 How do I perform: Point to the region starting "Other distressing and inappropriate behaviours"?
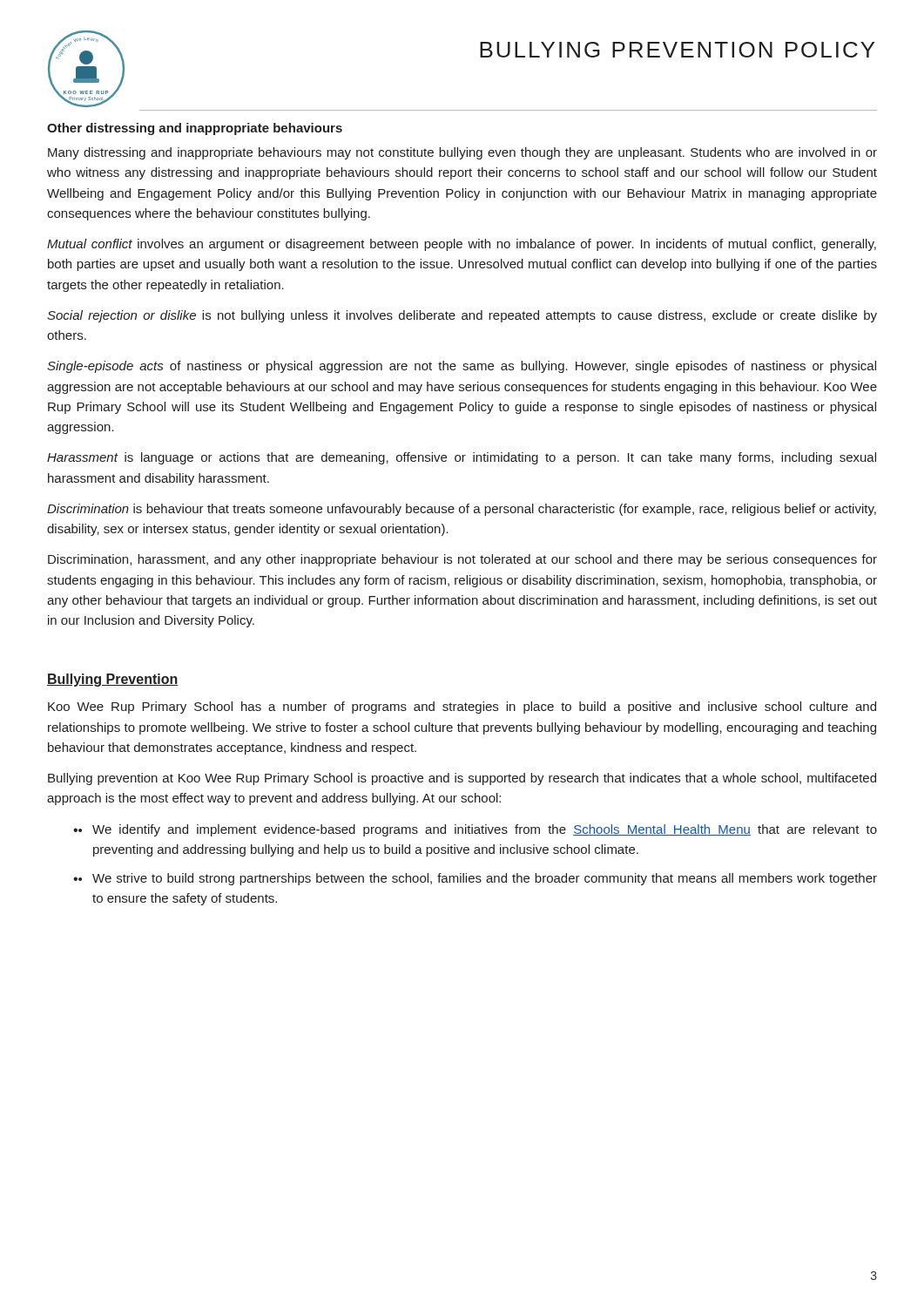coord(195,128)
